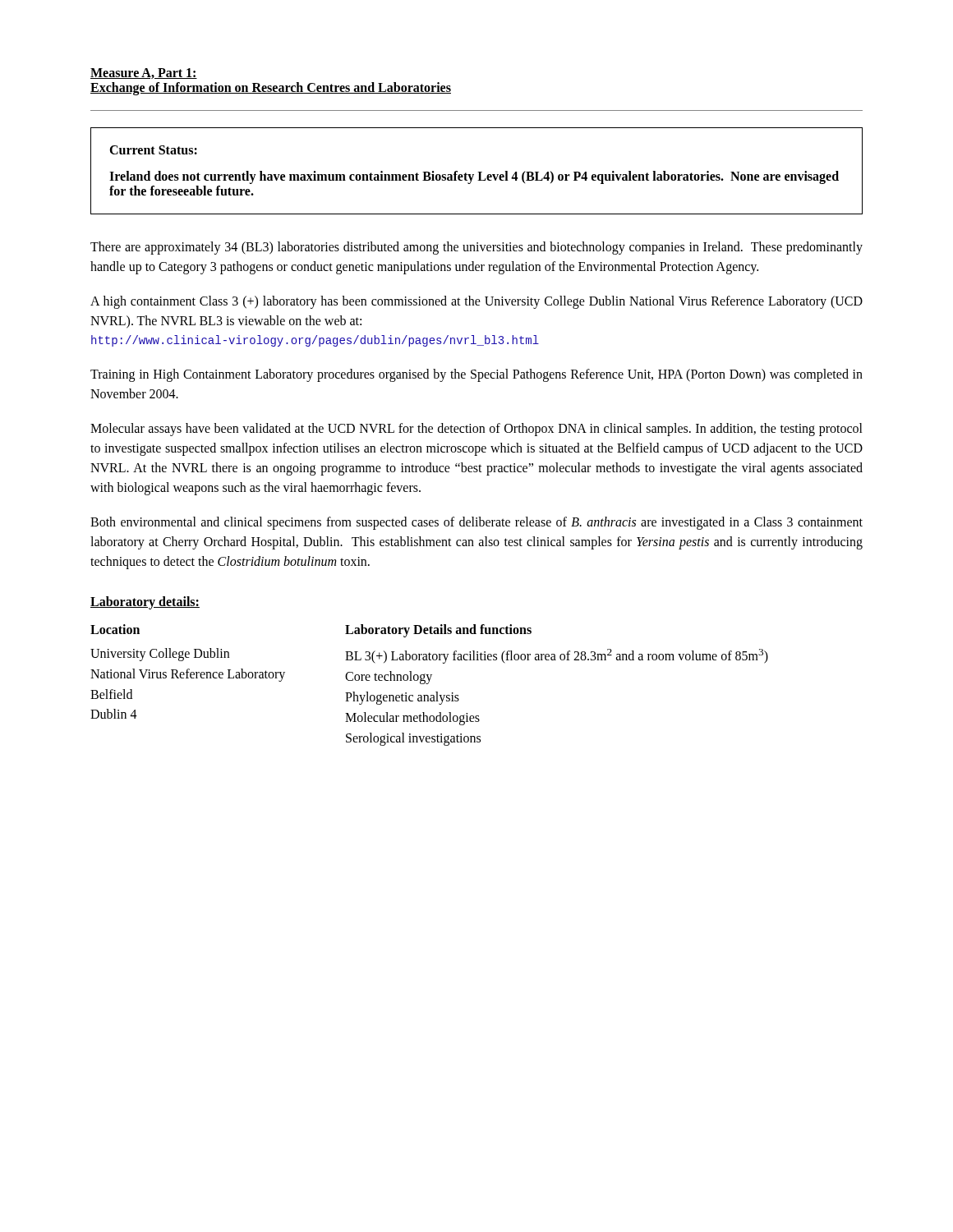The image size is (953, 1232).
Task: Locate the text block starting "University College Dublin National Virus"
Action: (188, 684)
